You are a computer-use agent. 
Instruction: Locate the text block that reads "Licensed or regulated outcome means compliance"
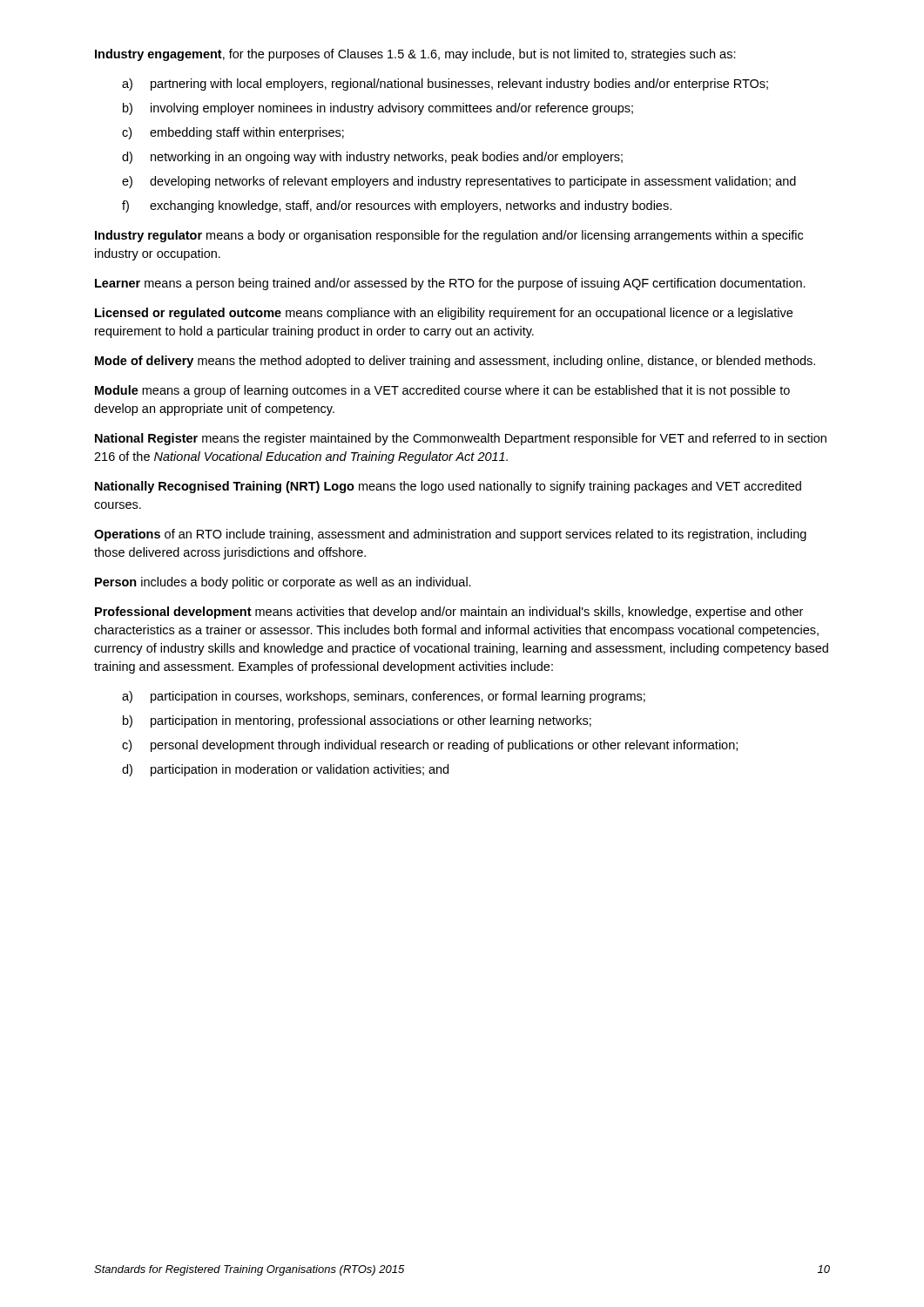[444, 322]
